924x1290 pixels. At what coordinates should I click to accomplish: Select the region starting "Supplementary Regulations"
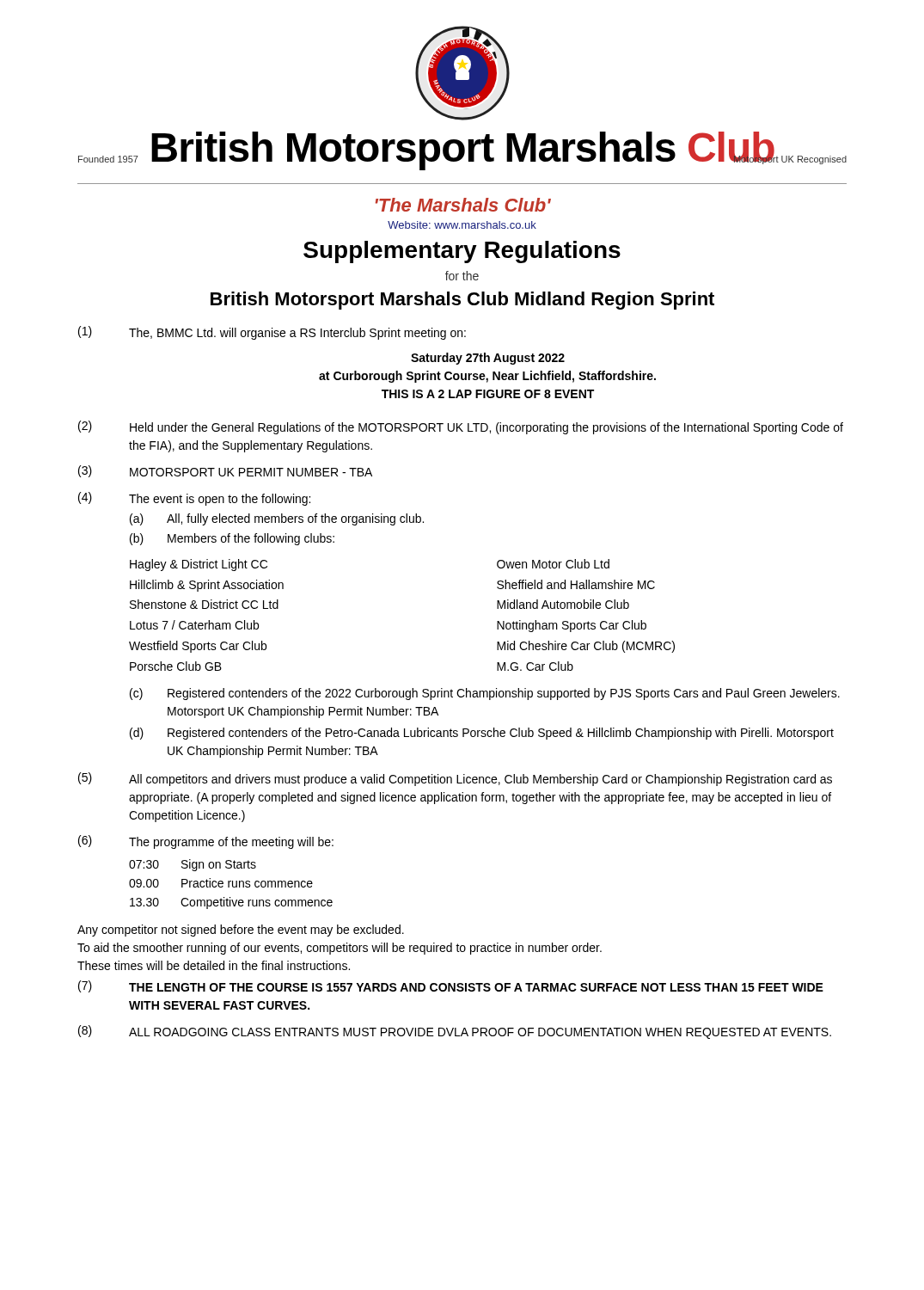pos(462,250)
